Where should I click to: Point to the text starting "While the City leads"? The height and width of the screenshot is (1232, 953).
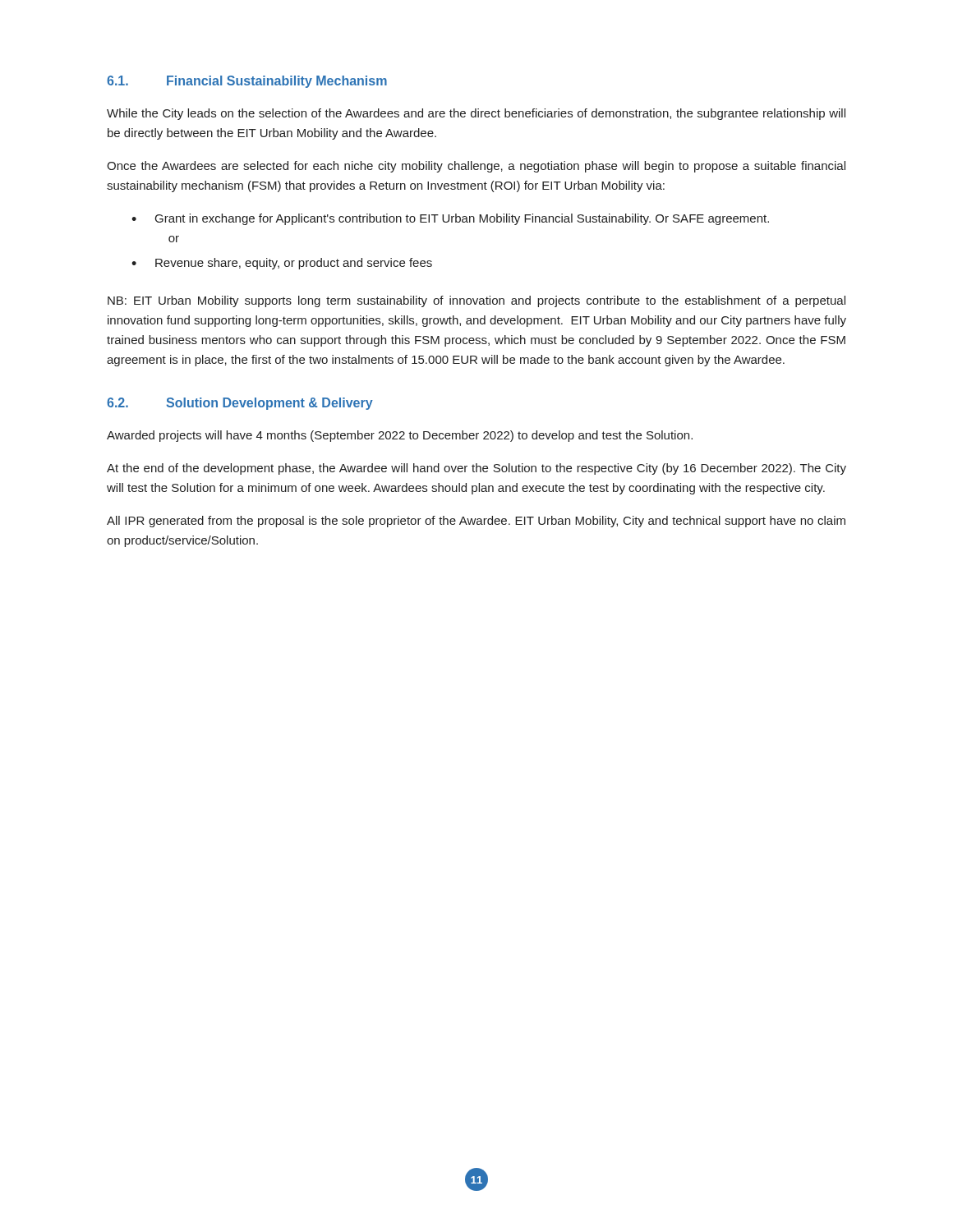[x=476, y=123]
